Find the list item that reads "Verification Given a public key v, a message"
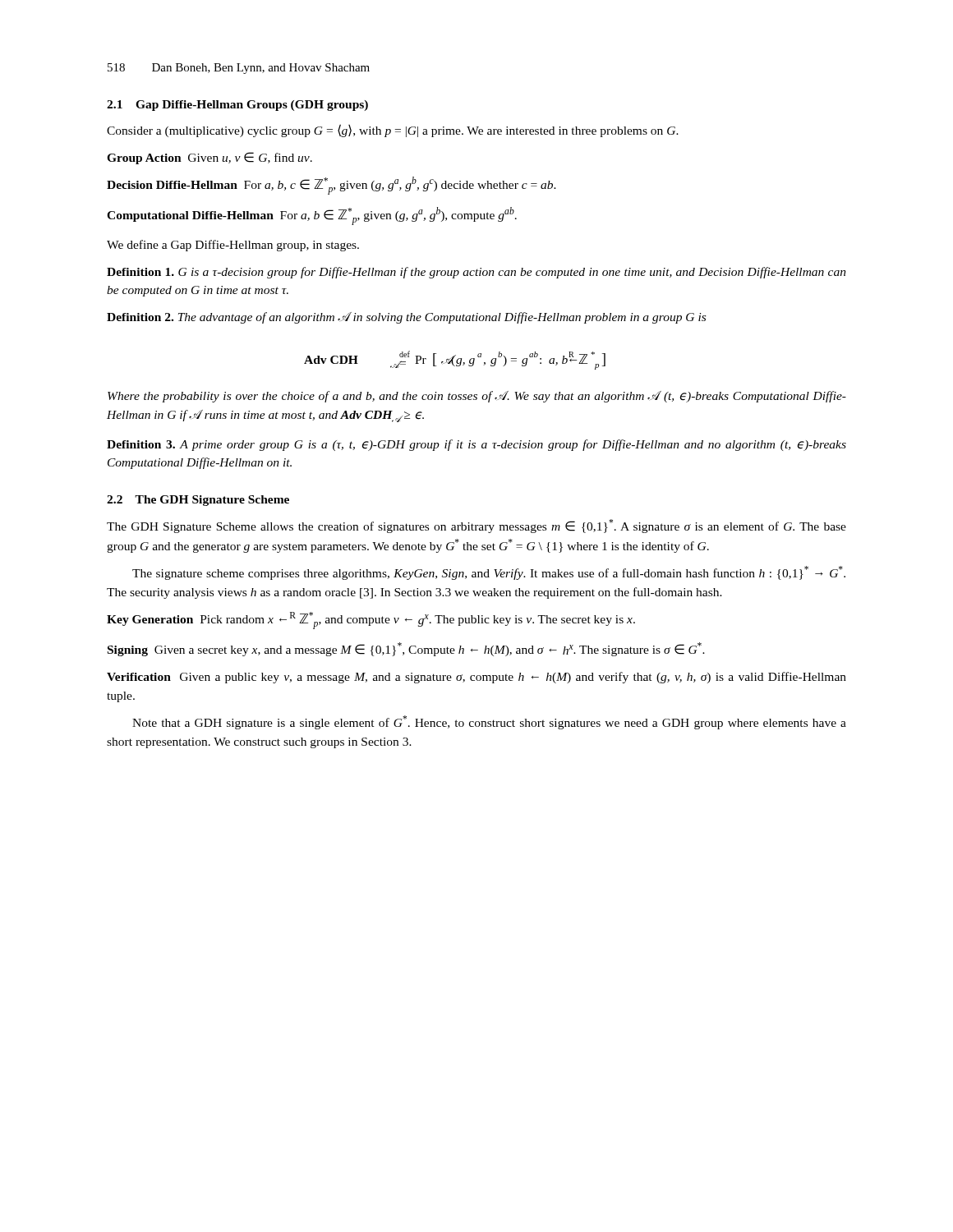Screen dimensions: 1232x953 pos(476,686)
